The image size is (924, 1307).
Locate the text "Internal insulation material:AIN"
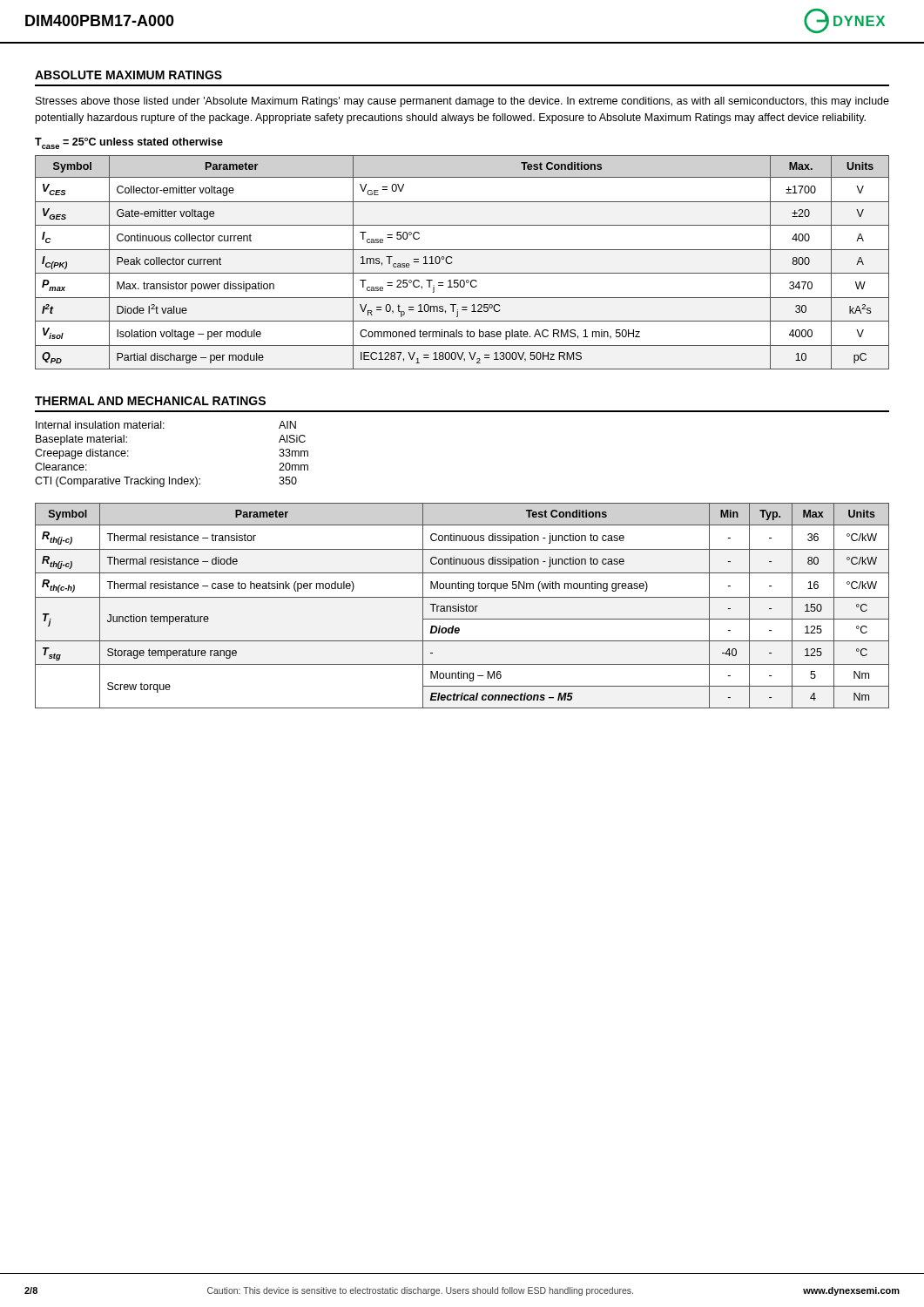coord(166,425)
